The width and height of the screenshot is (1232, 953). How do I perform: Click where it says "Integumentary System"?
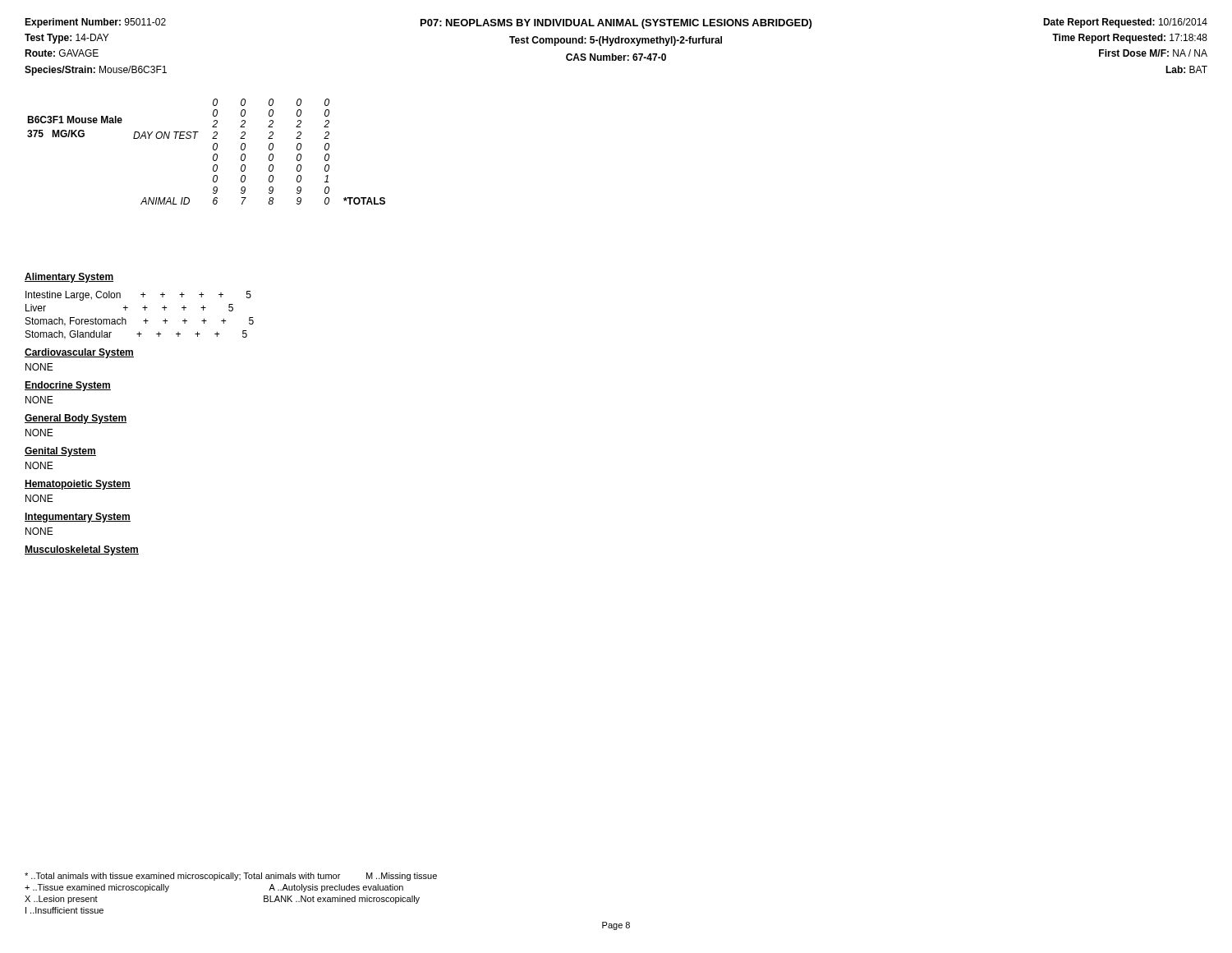(x=77, y=517)
